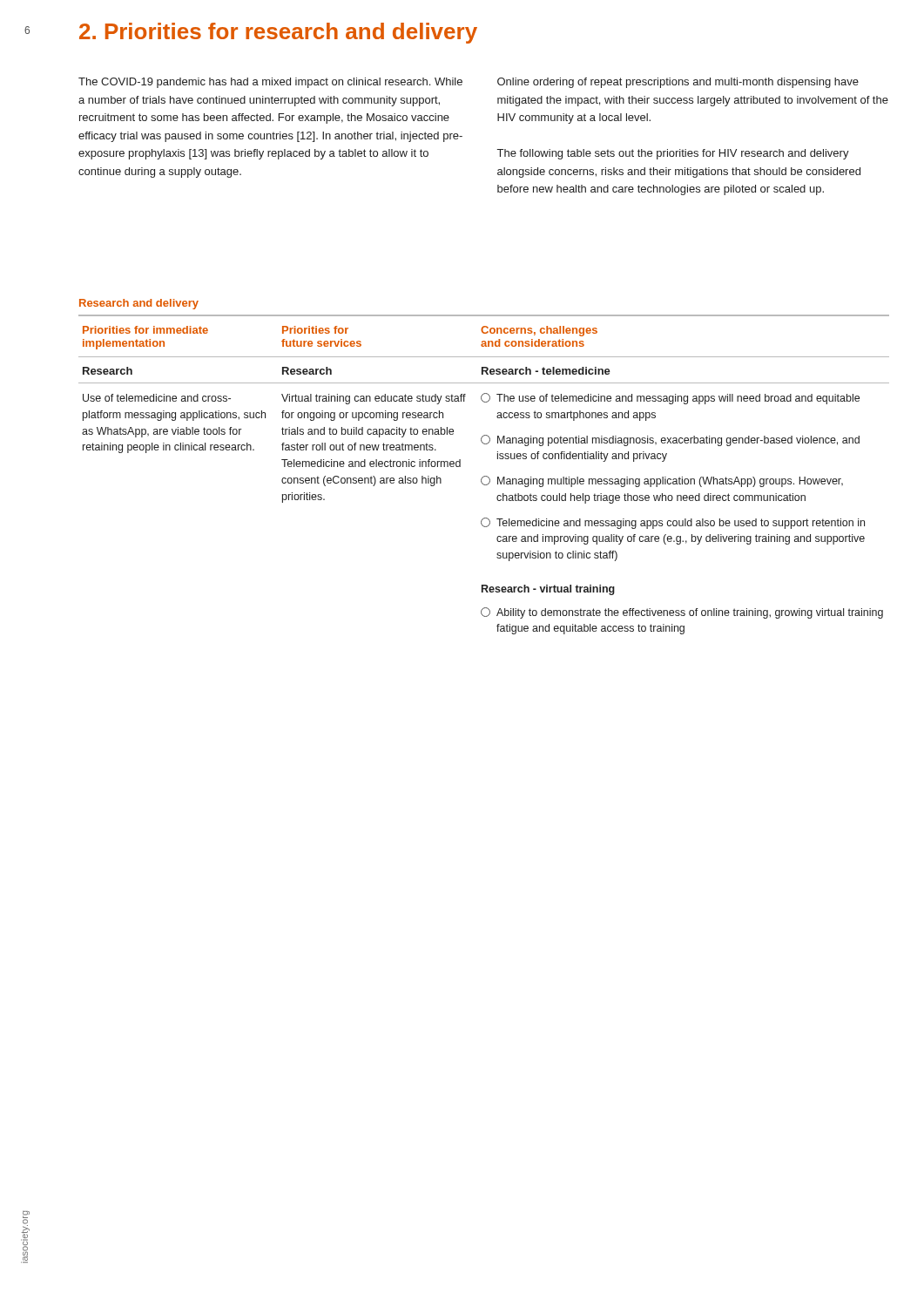Navigate to the element starting "The COVID-19 pandemic has had a mixed impact"
924x1307 pixels.
(x=271, y=126)
